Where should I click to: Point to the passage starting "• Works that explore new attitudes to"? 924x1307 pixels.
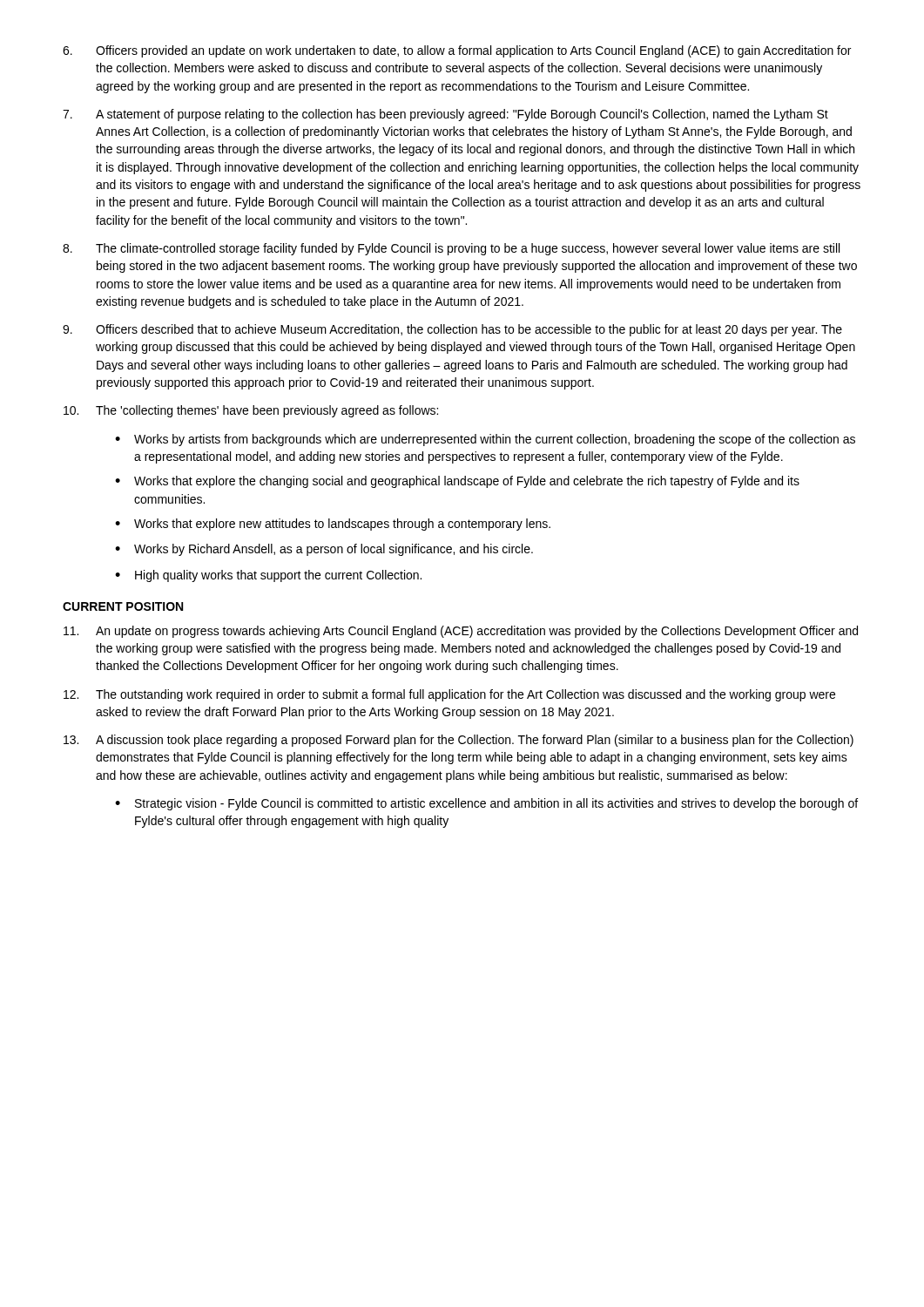tap(488, 524)
